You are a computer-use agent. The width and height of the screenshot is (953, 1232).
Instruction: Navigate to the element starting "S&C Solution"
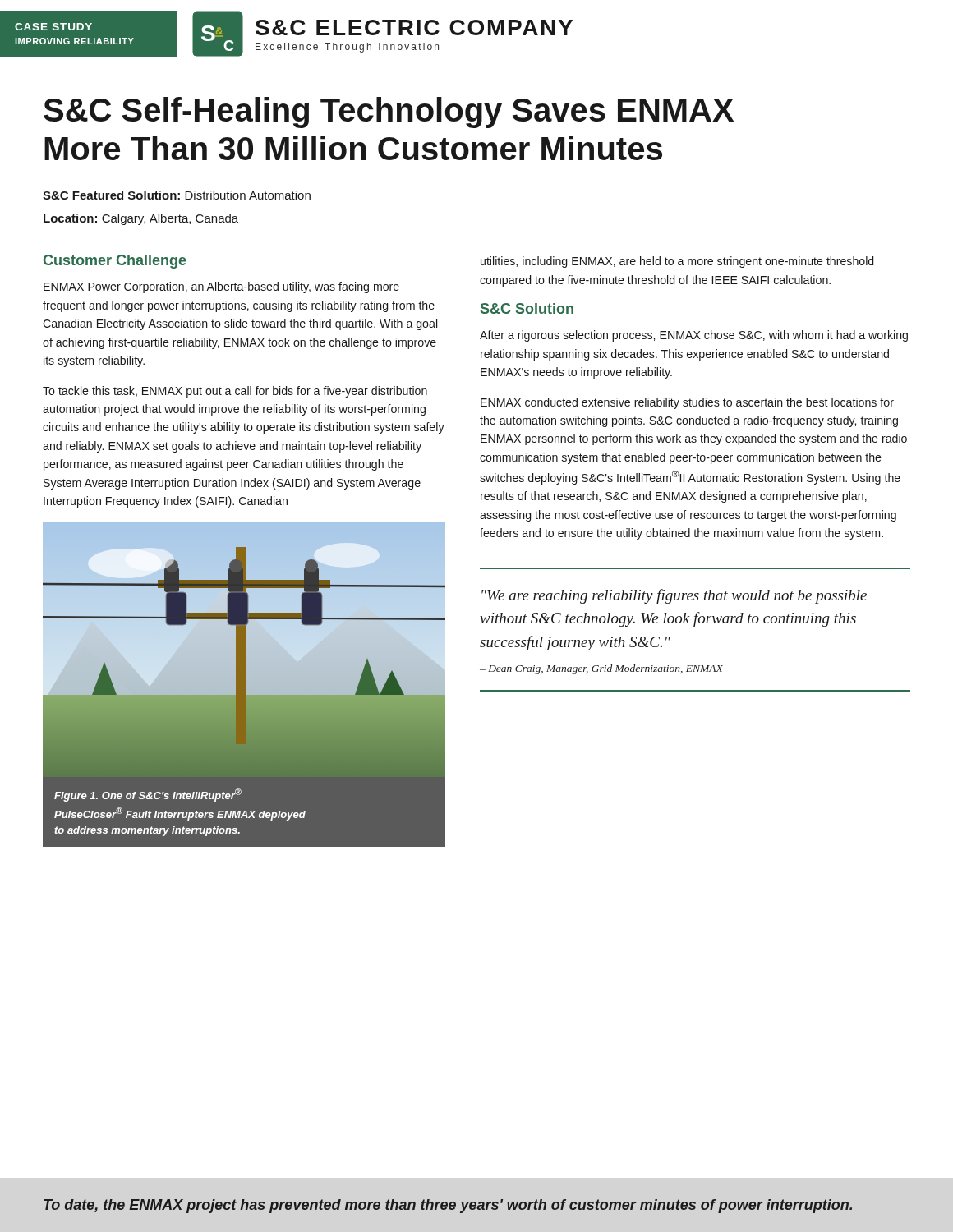tap(527, 309)
